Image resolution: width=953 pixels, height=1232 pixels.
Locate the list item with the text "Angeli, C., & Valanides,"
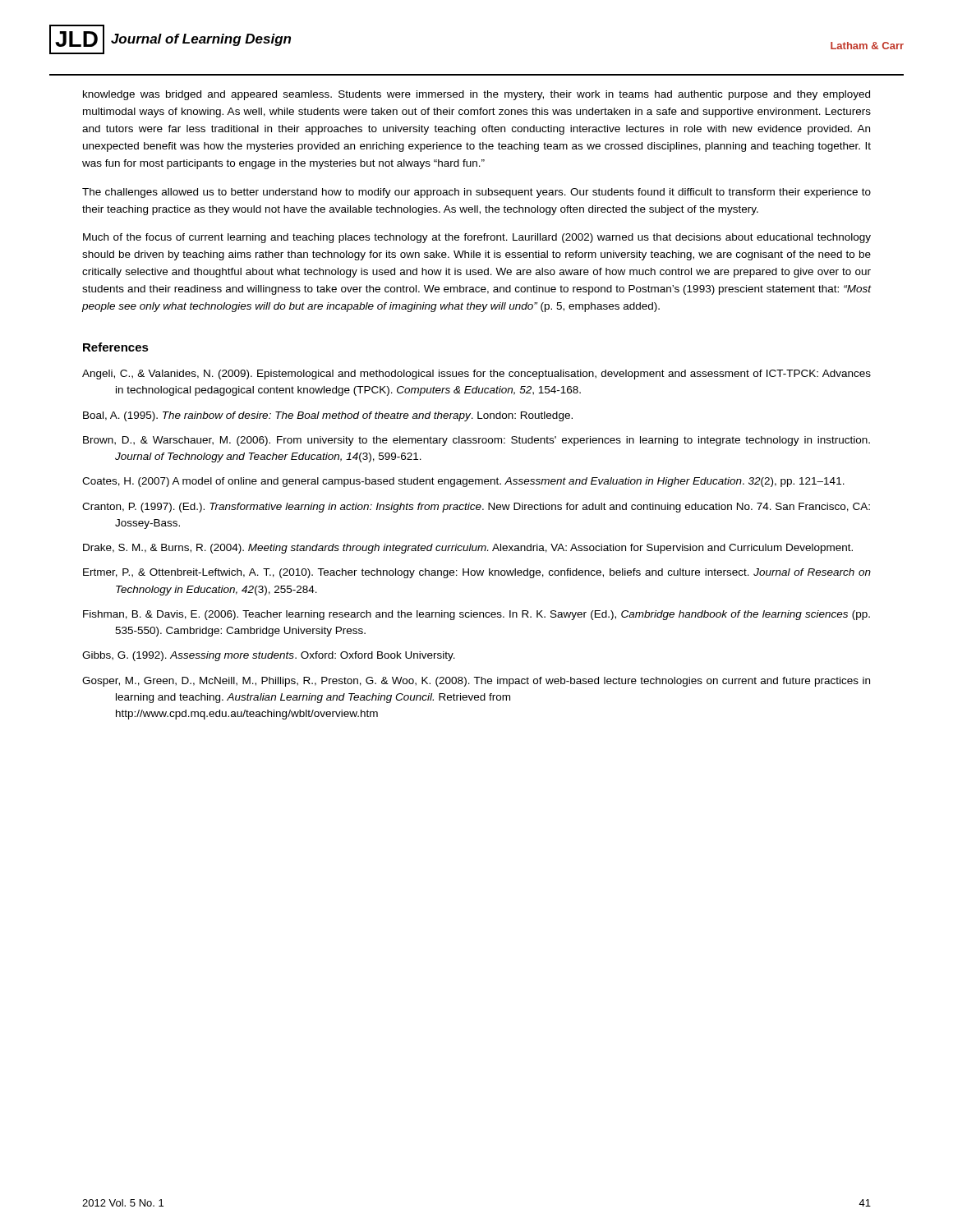tap(476, 382)
